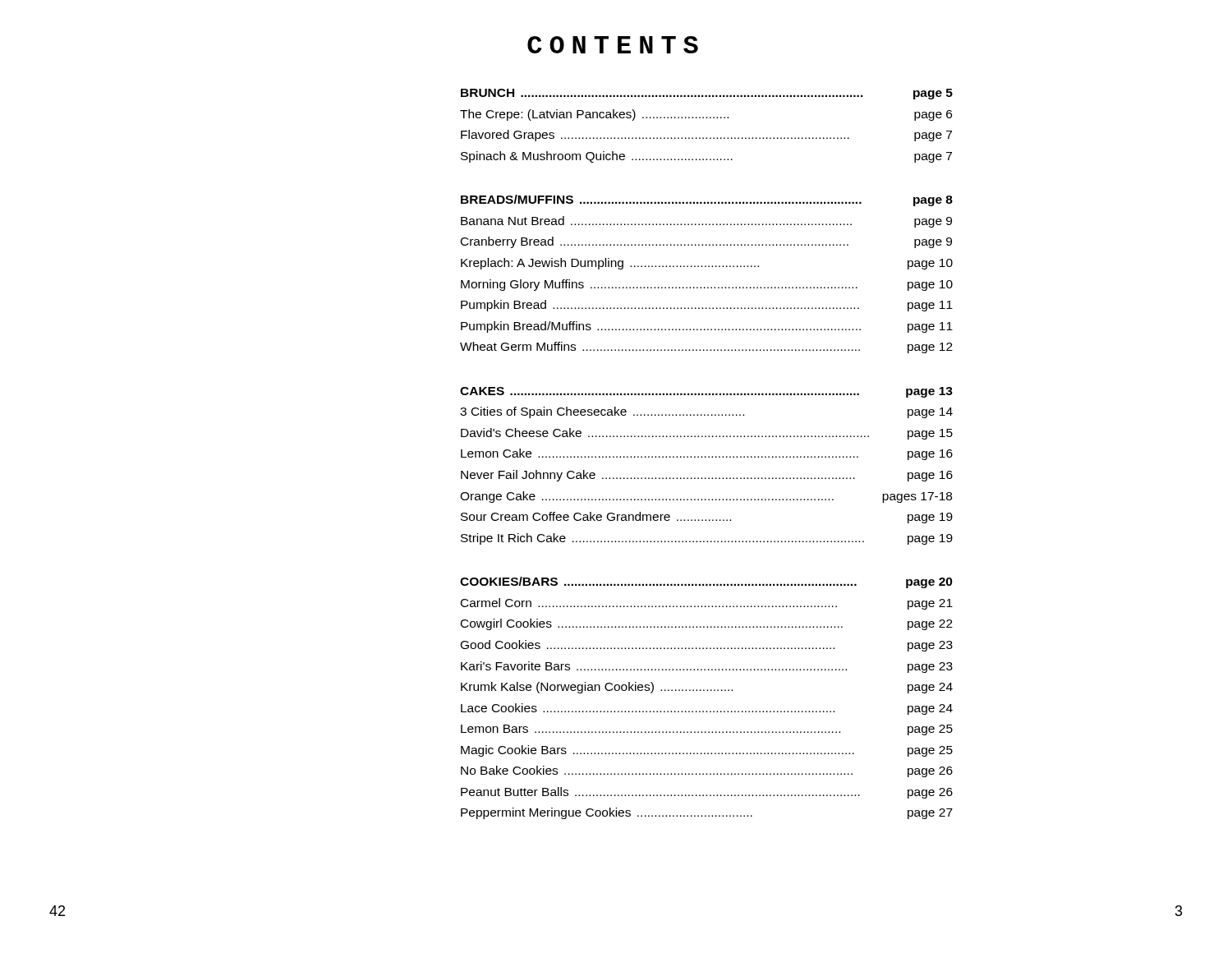Point to the block beginning "The Crepe: (Latvian Pancakes) ........................."
Viewport: 1232px width, 953px height.
point(706,114)
